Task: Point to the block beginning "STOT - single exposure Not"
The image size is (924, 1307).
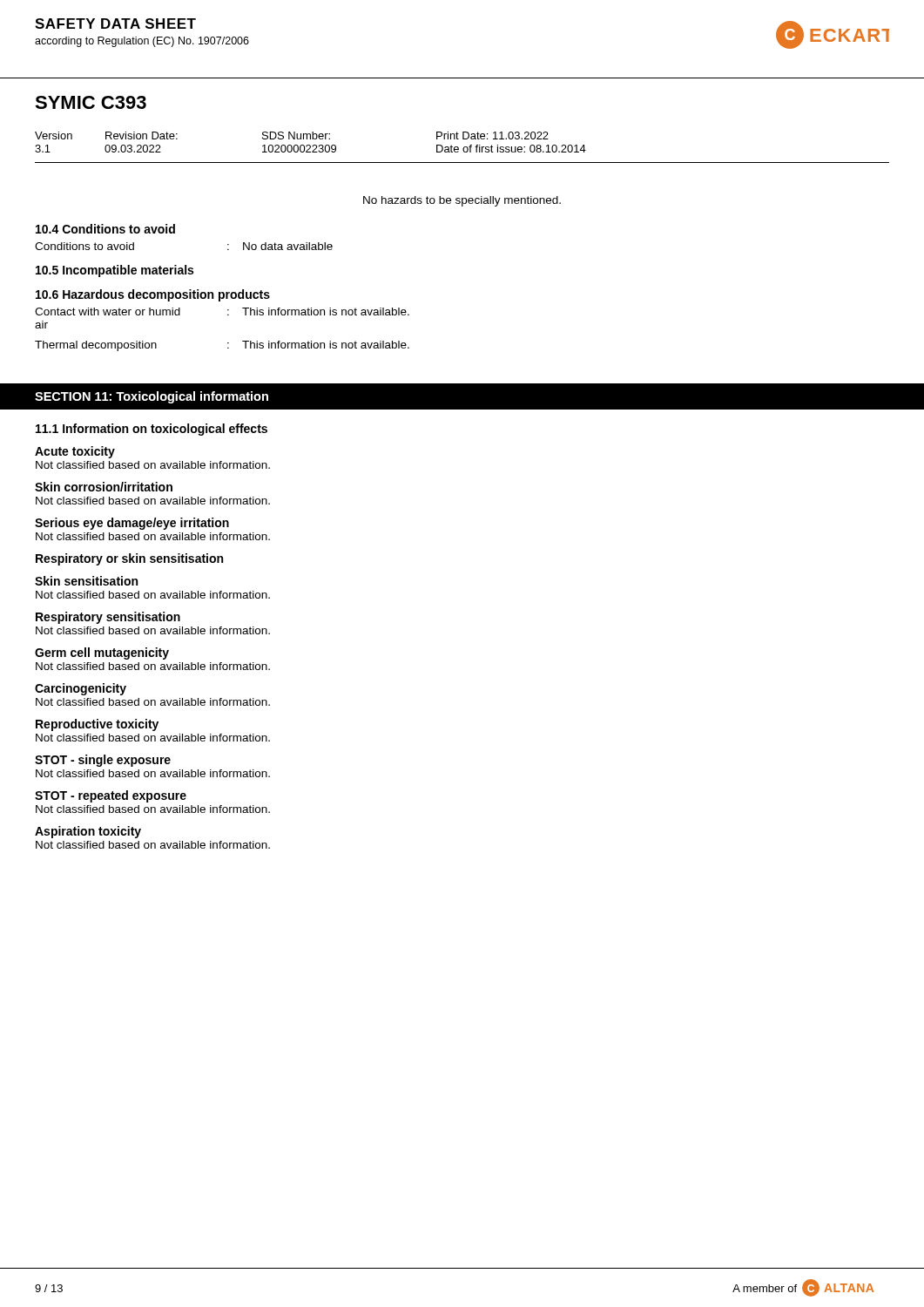Action: click(x=103, y=761)
